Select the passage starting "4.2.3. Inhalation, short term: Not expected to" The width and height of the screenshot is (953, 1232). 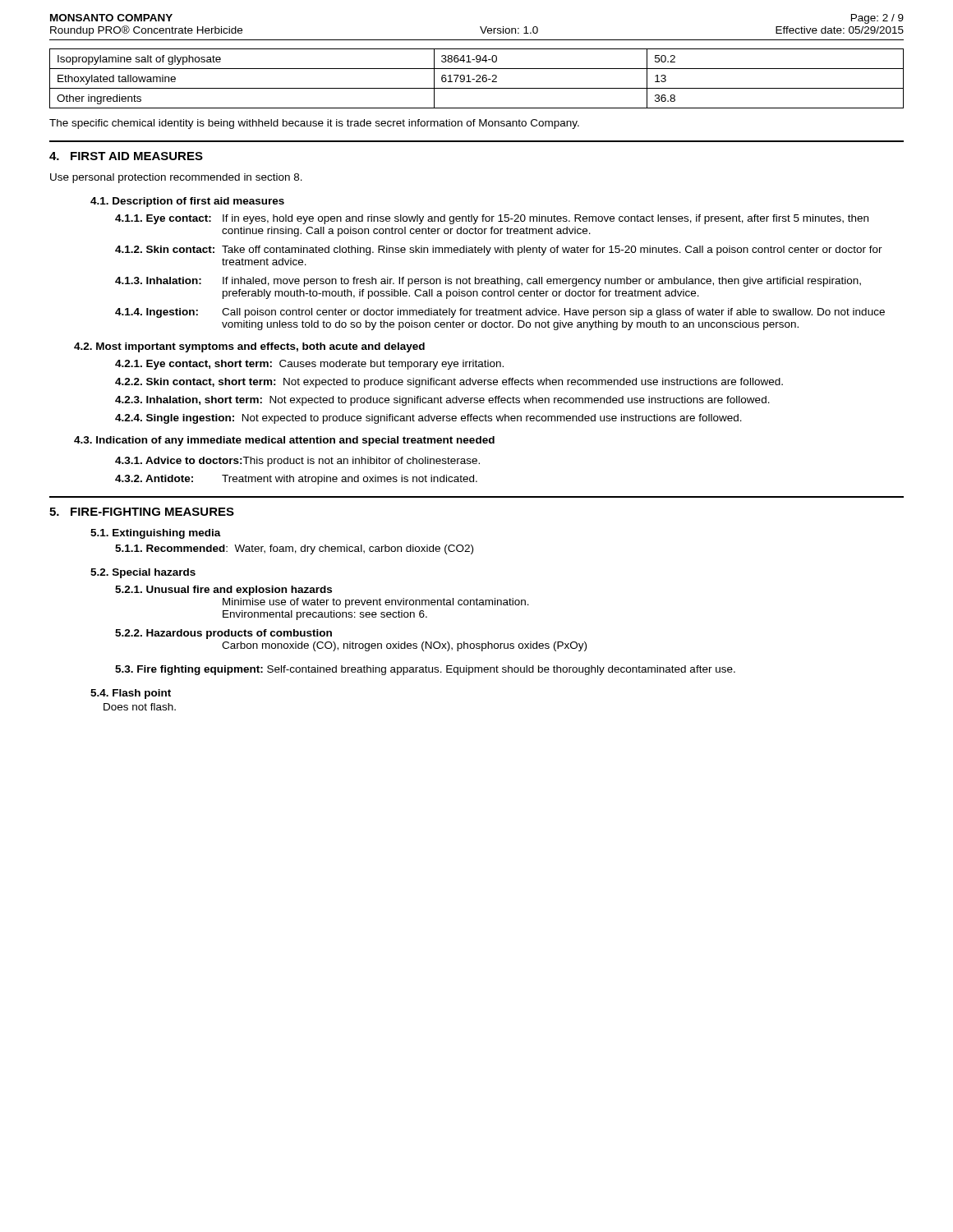pyautogui.click(x=509, y=400)
